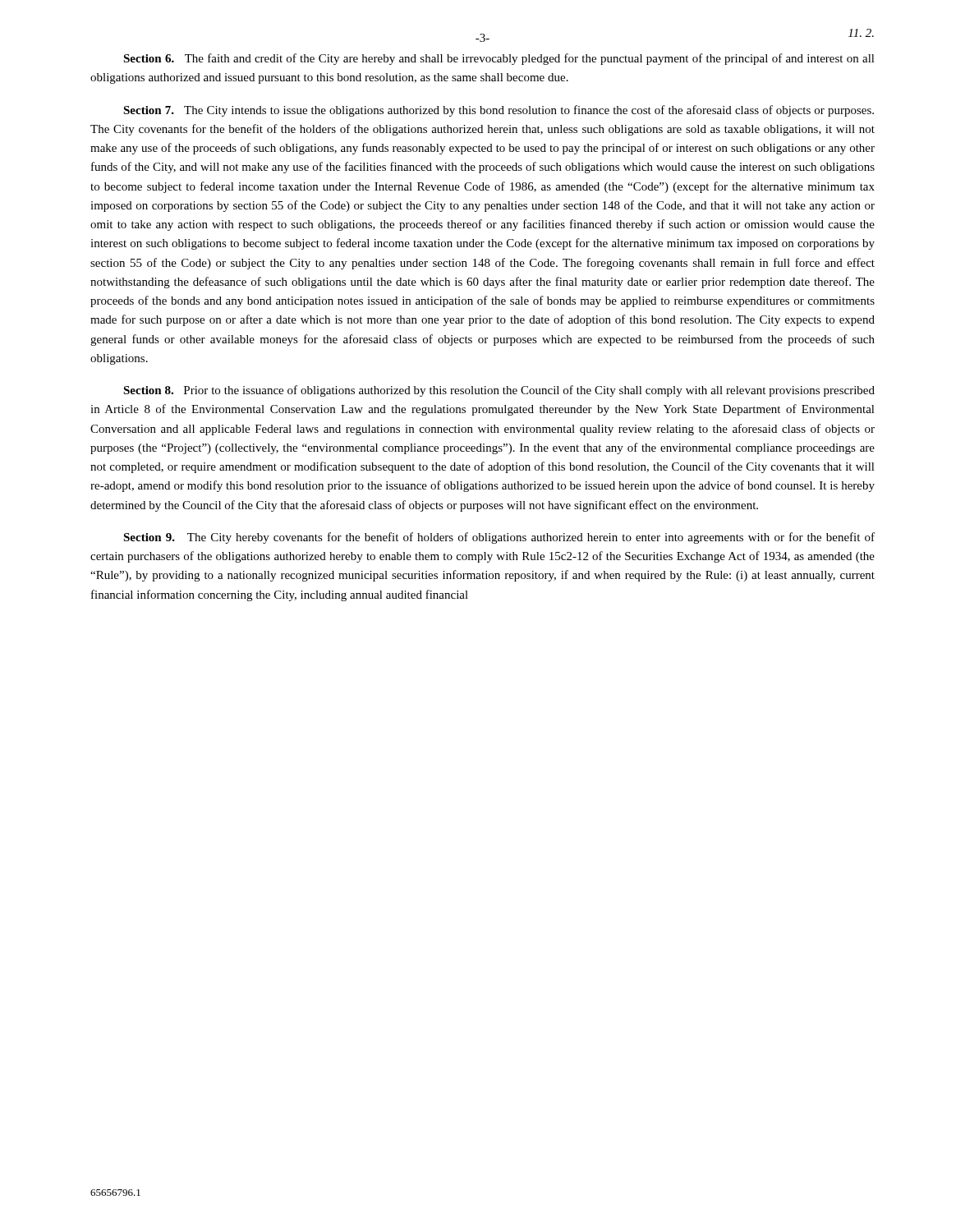Screen dimensions: 1232x965
Task: Find the block on this page that starts "Section 6. The faith and credit"
Action: click(x=482, y=68)
